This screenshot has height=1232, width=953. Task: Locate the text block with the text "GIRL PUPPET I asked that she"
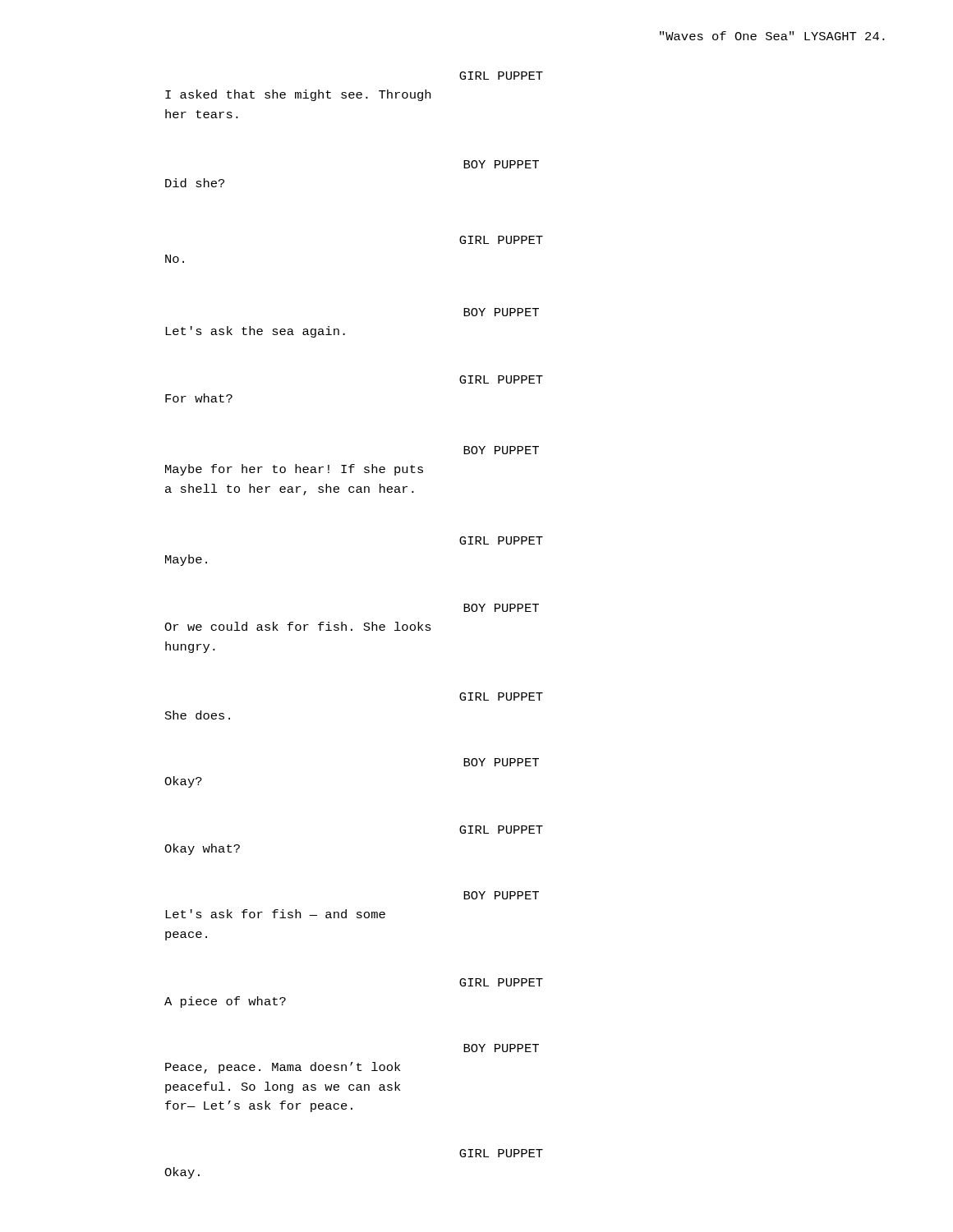[501, 76]
